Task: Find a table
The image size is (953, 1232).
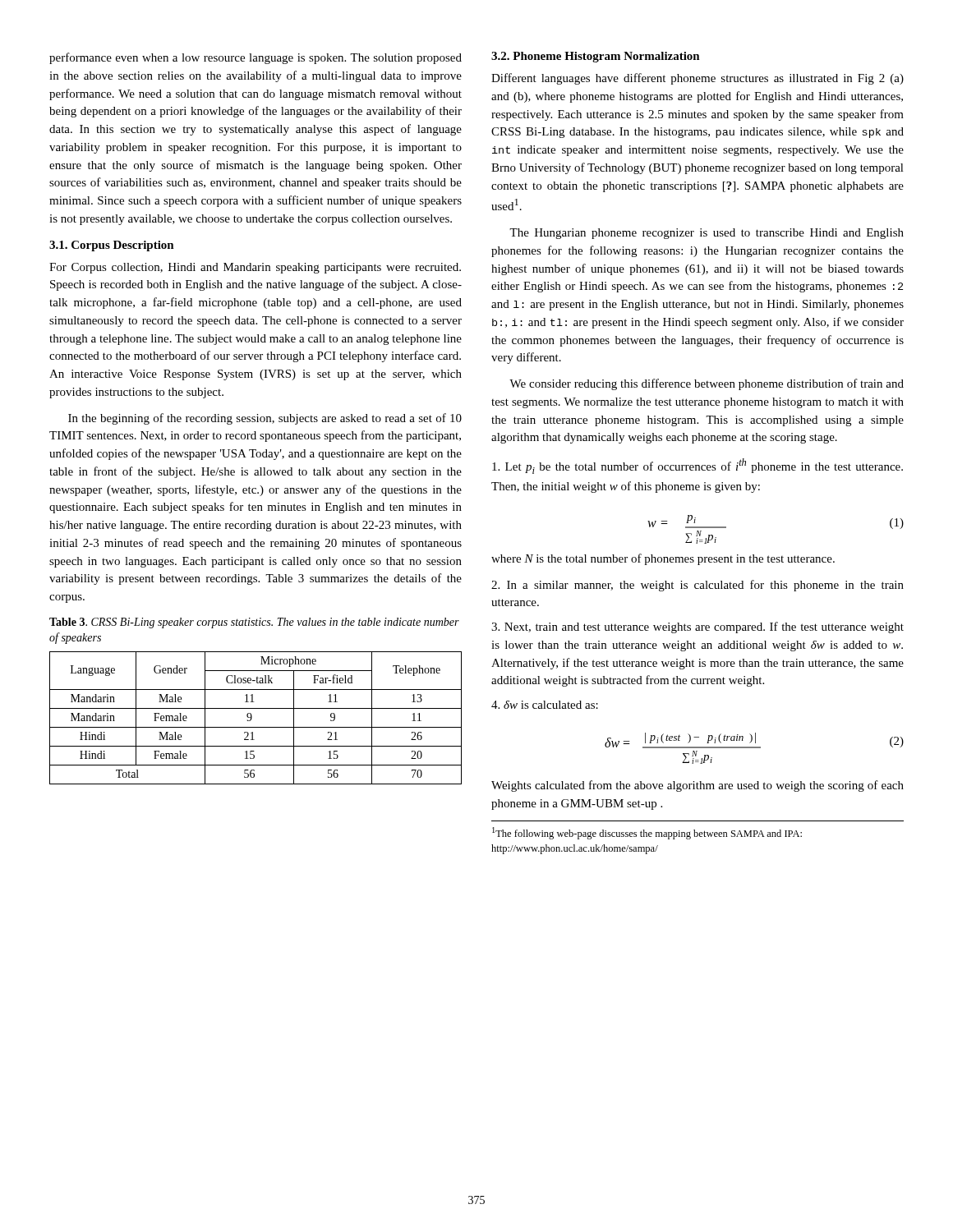Action: 255,718
